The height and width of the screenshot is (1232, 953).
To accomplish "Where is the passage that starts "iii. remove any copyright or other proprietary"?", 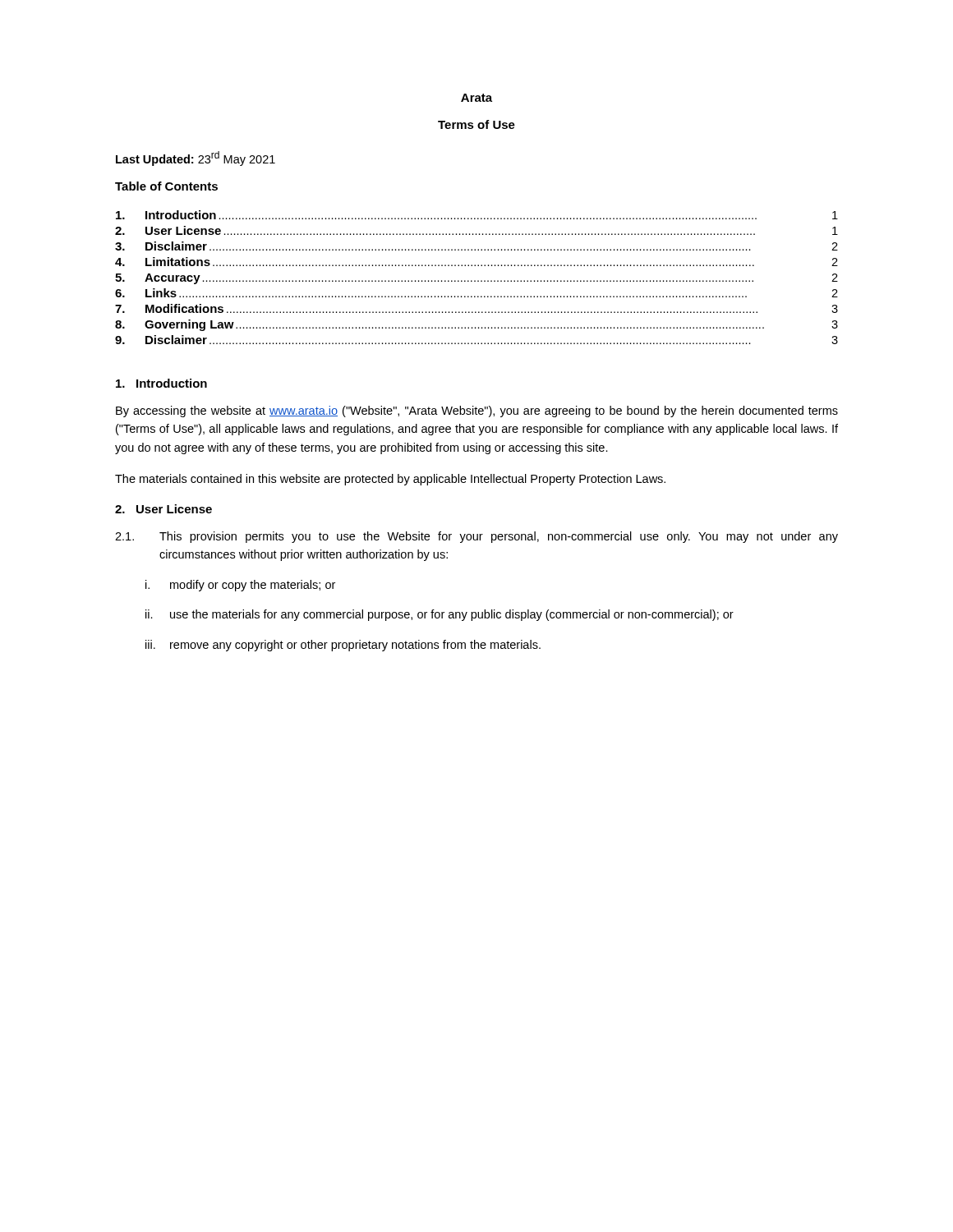I will [476, 645].
